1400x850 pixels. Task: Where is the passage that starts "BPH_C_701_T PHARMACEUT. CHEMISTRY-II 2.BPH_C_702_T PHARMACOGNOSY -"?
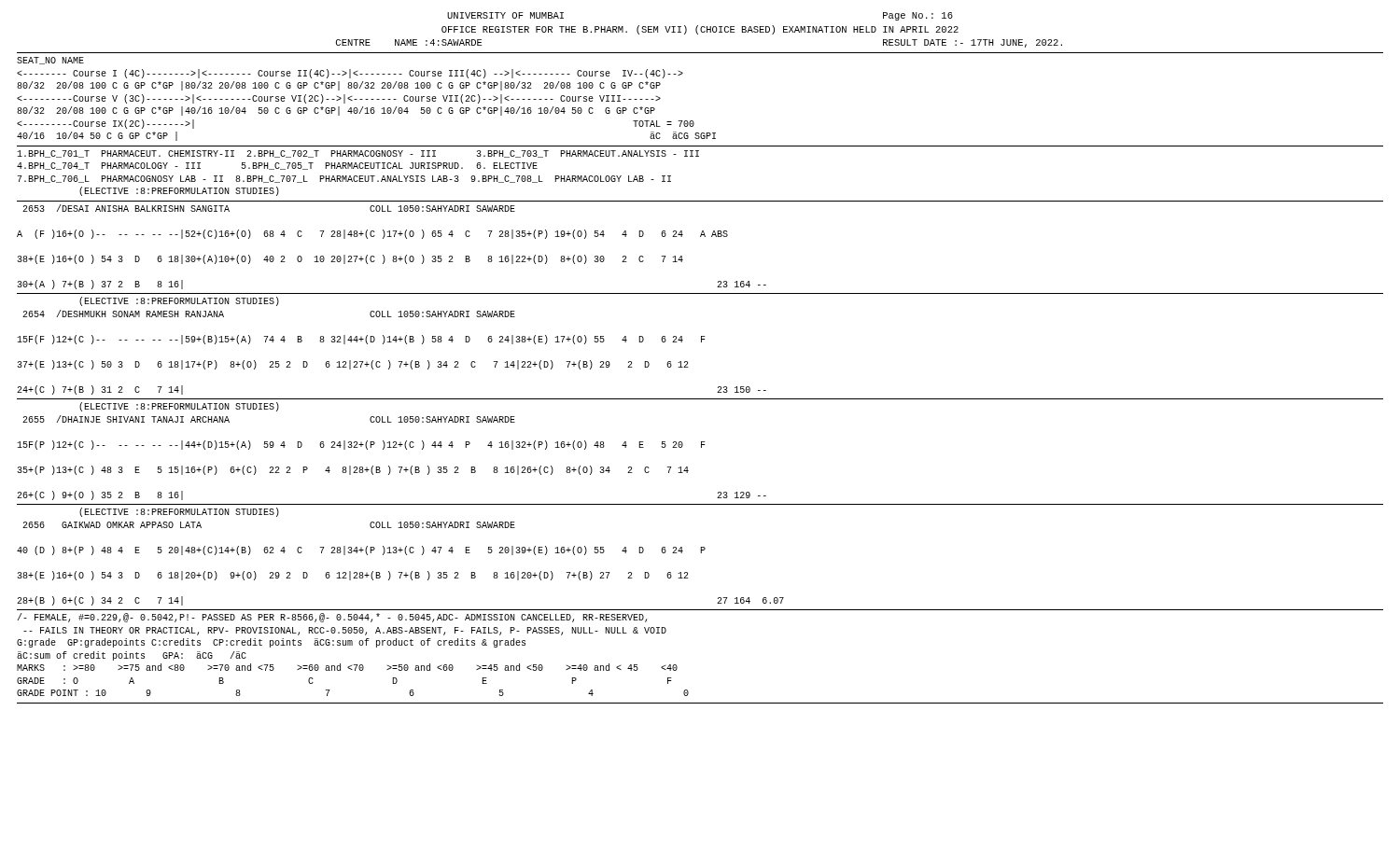coord(358,173)
